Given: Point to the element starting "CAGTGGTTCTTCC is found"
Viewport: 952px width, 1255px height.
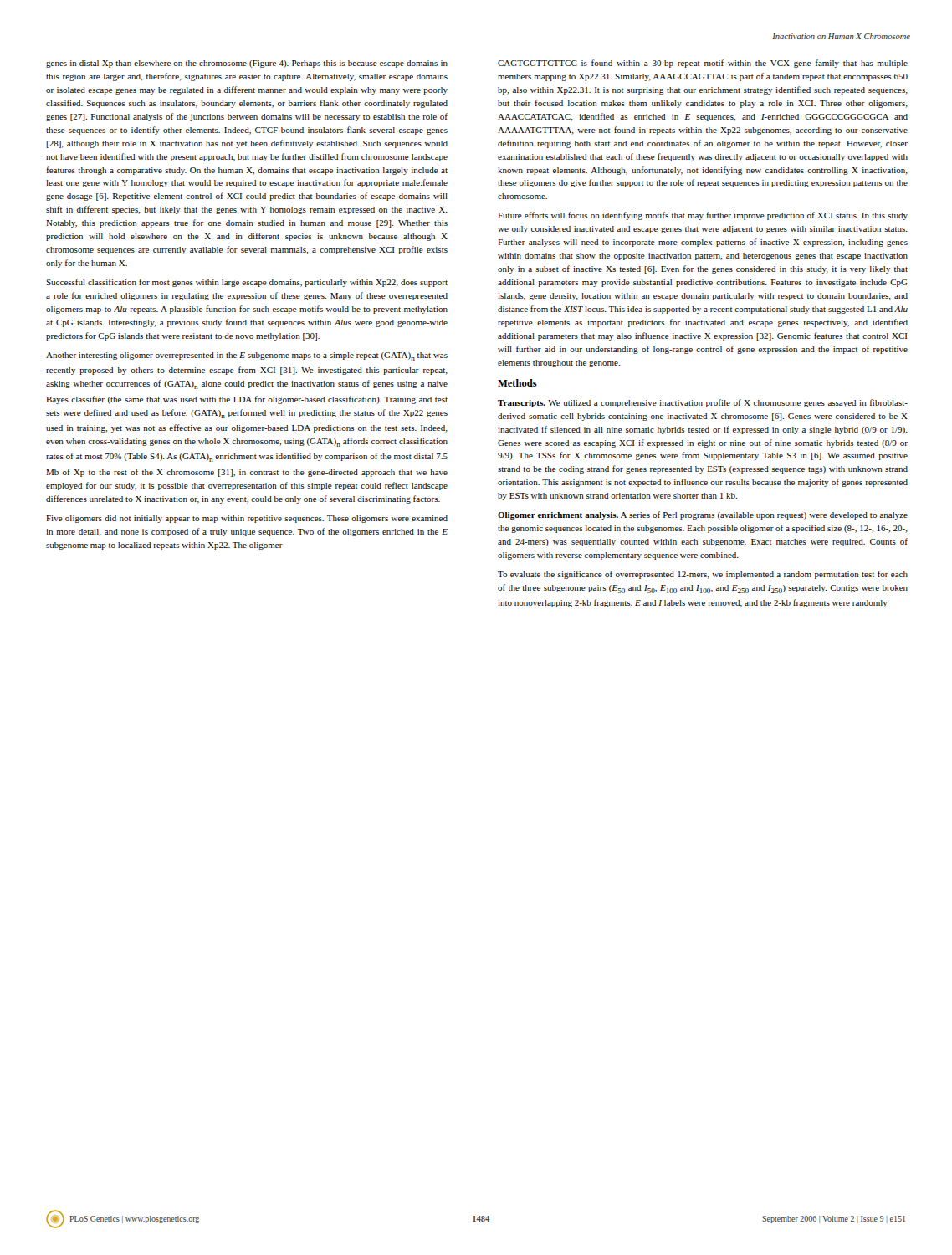Looking at the screenshot, I should pyautogui.click(x=703, y=130).
